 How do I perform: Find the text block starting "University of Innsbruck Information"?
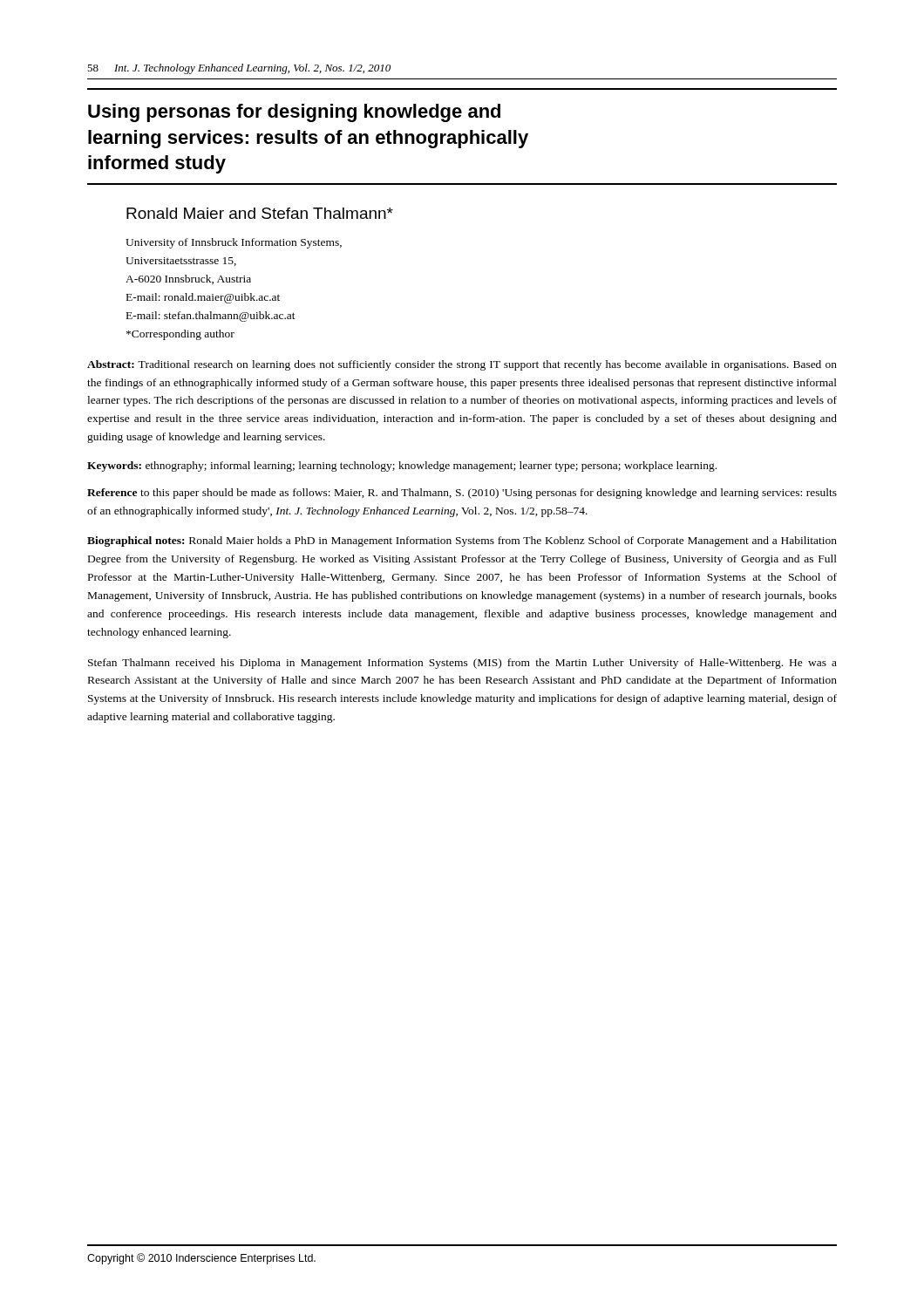click(234, 288)
